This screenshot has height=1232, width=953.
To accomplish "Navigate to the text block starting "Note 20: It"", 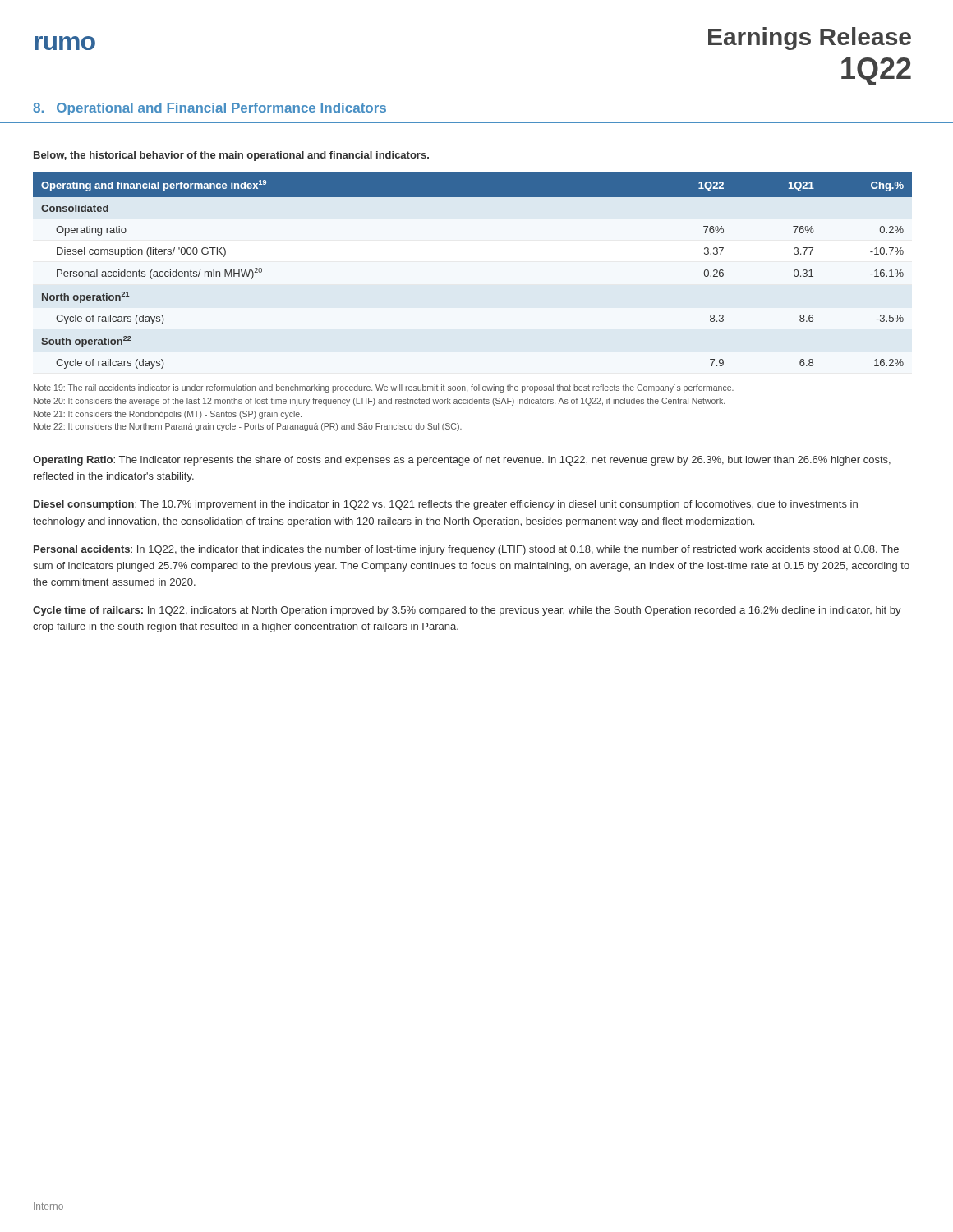I will pos(379,401).
